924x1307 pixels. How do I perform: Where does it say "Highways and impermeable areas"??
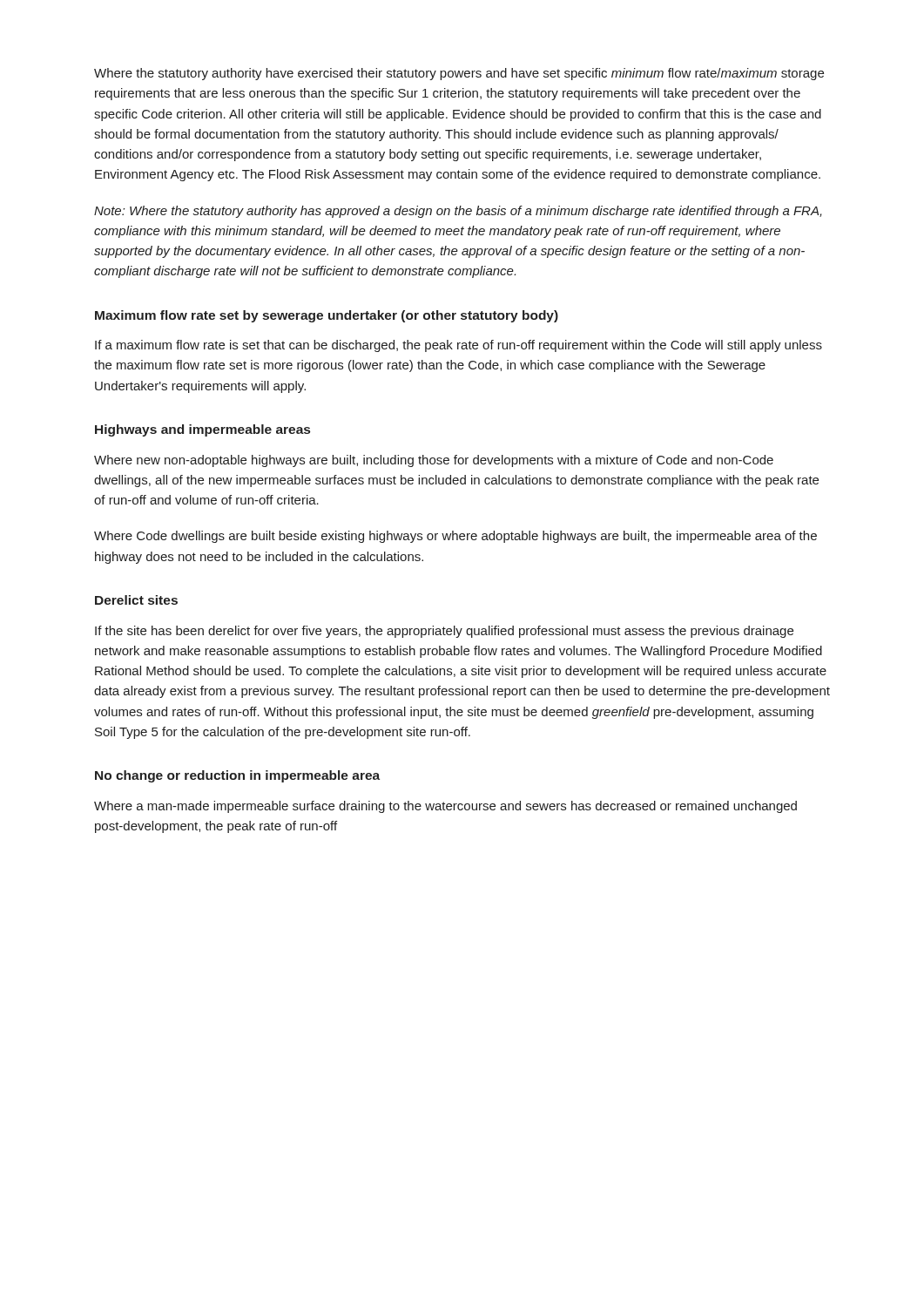click(x=202, y=429)
